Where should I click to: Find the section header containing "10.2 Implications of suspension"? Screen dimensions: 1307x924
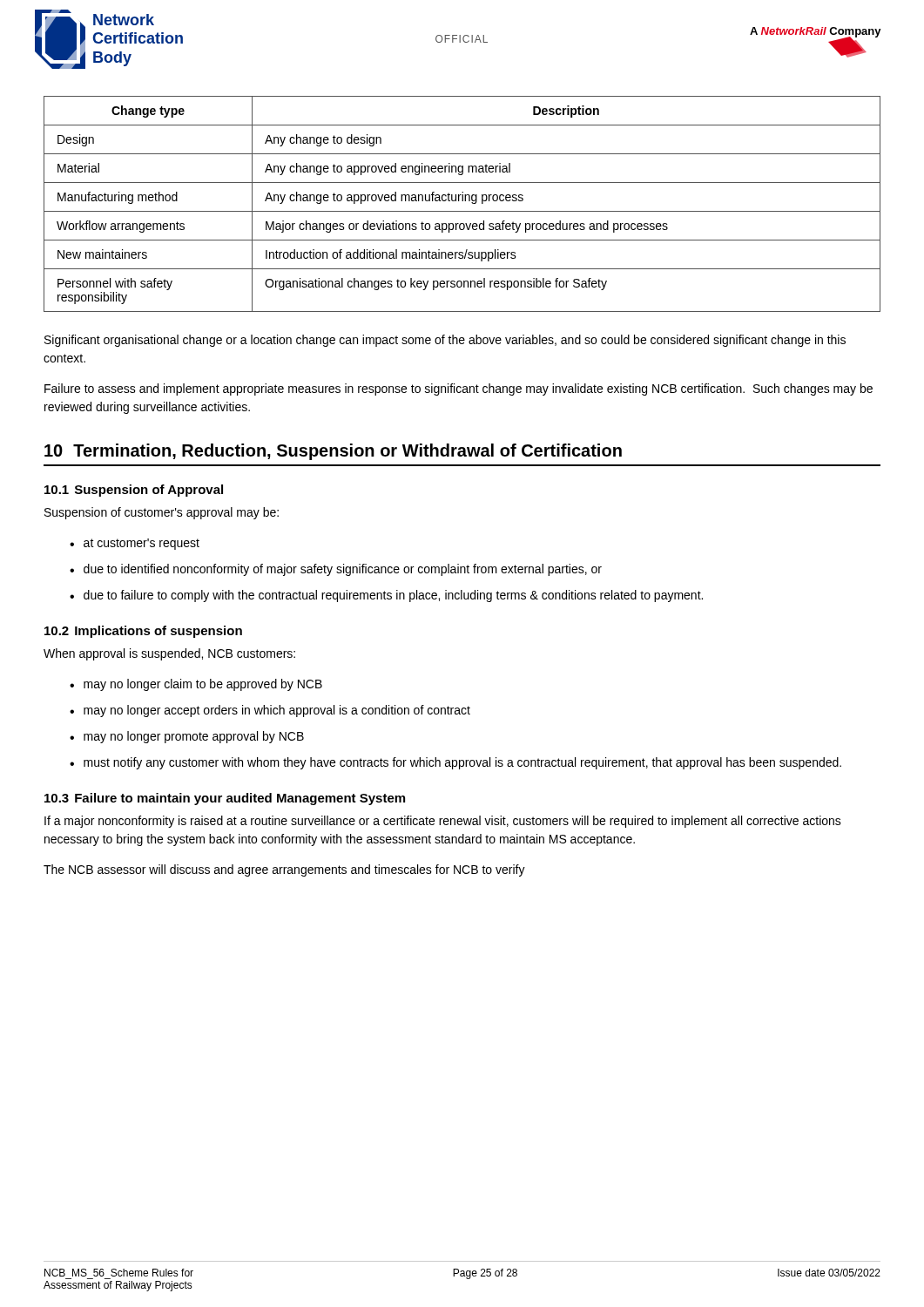click(143, 630)
